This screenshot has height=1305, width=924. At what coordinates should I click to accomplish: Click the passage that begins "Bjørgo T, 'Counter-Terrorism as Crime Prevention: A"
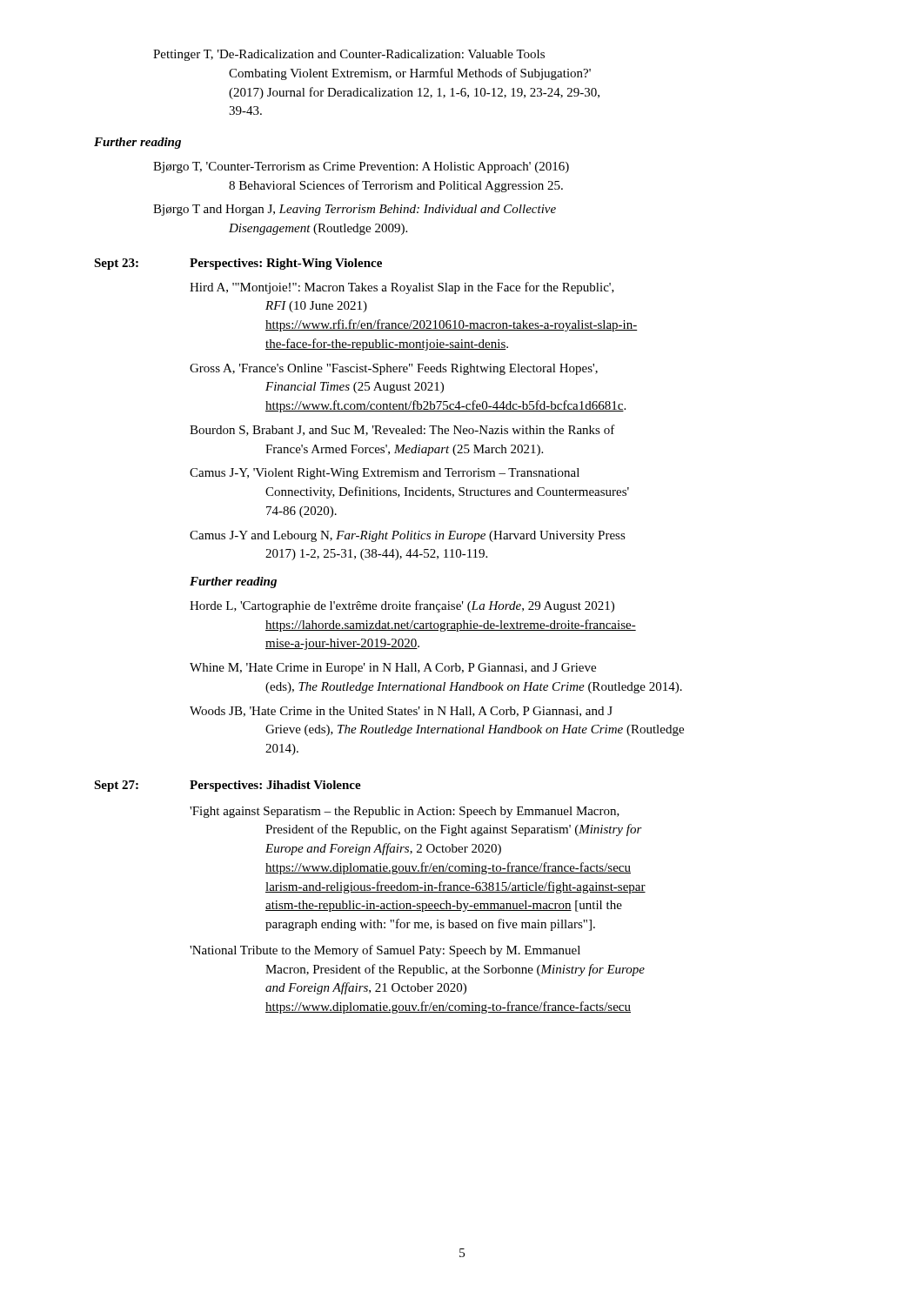point(361,177)
